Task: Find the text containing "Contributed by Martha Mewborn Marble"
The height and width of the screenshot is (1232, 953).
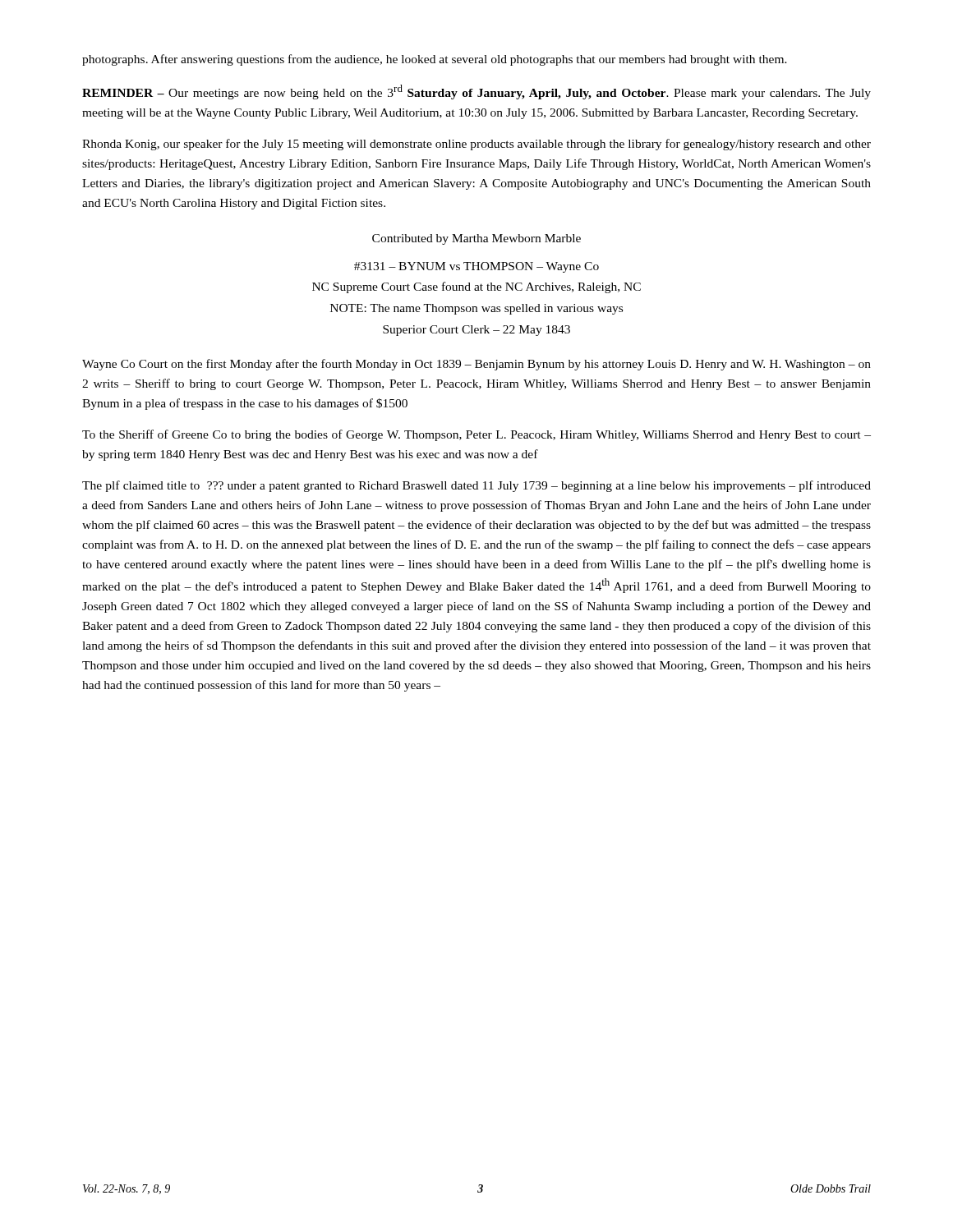Action: pos(476,238)
